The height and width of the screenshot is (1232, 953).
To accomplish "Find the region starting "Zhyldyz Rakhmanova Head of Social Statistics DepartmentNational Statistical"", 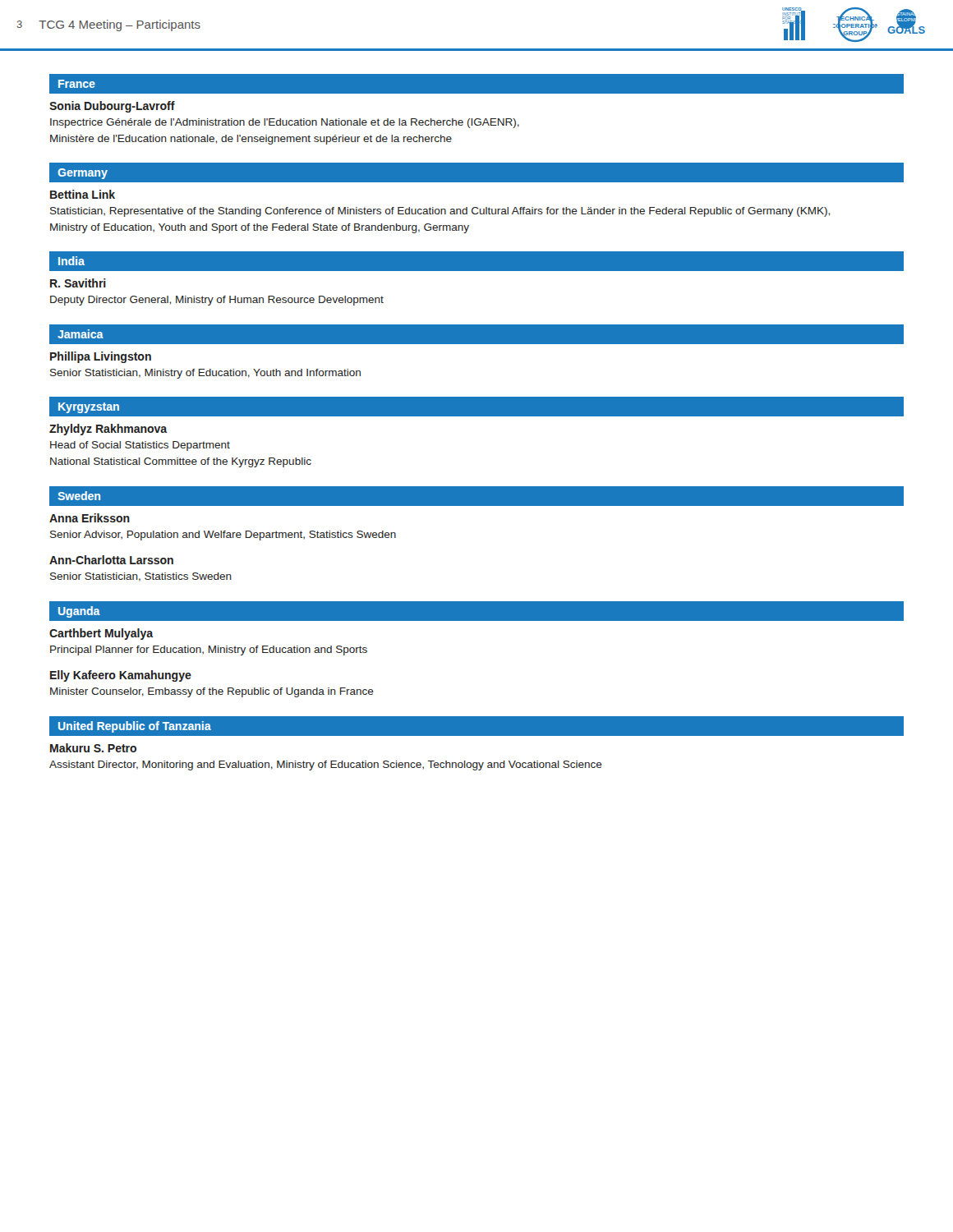I will click(x=108, y=430).
